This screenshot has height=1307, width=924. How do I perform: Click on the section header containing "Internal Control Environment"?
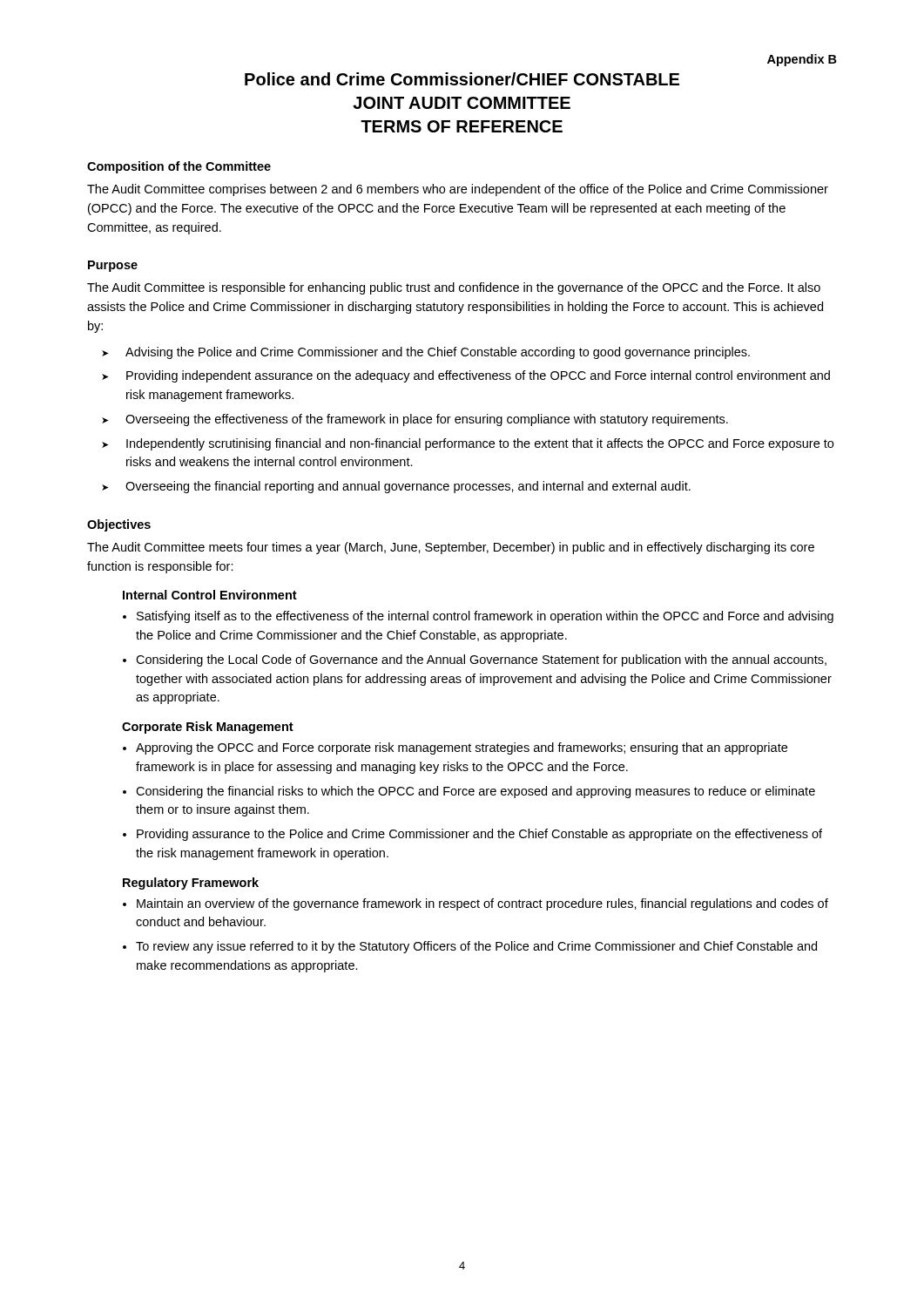pos(209,595)
